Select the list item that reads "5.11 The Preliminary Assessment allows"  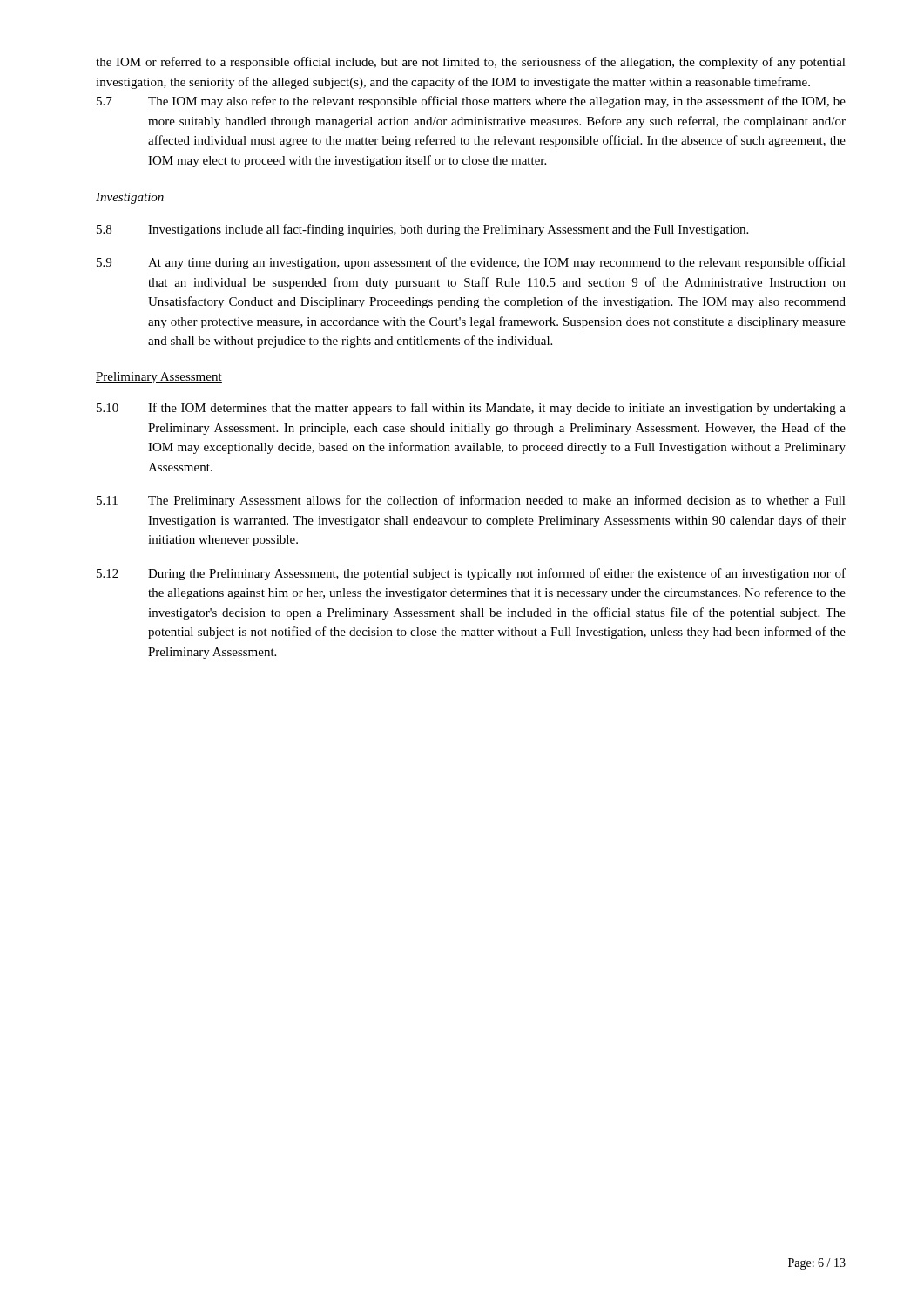pyautogui.click(x=471, y=520)
